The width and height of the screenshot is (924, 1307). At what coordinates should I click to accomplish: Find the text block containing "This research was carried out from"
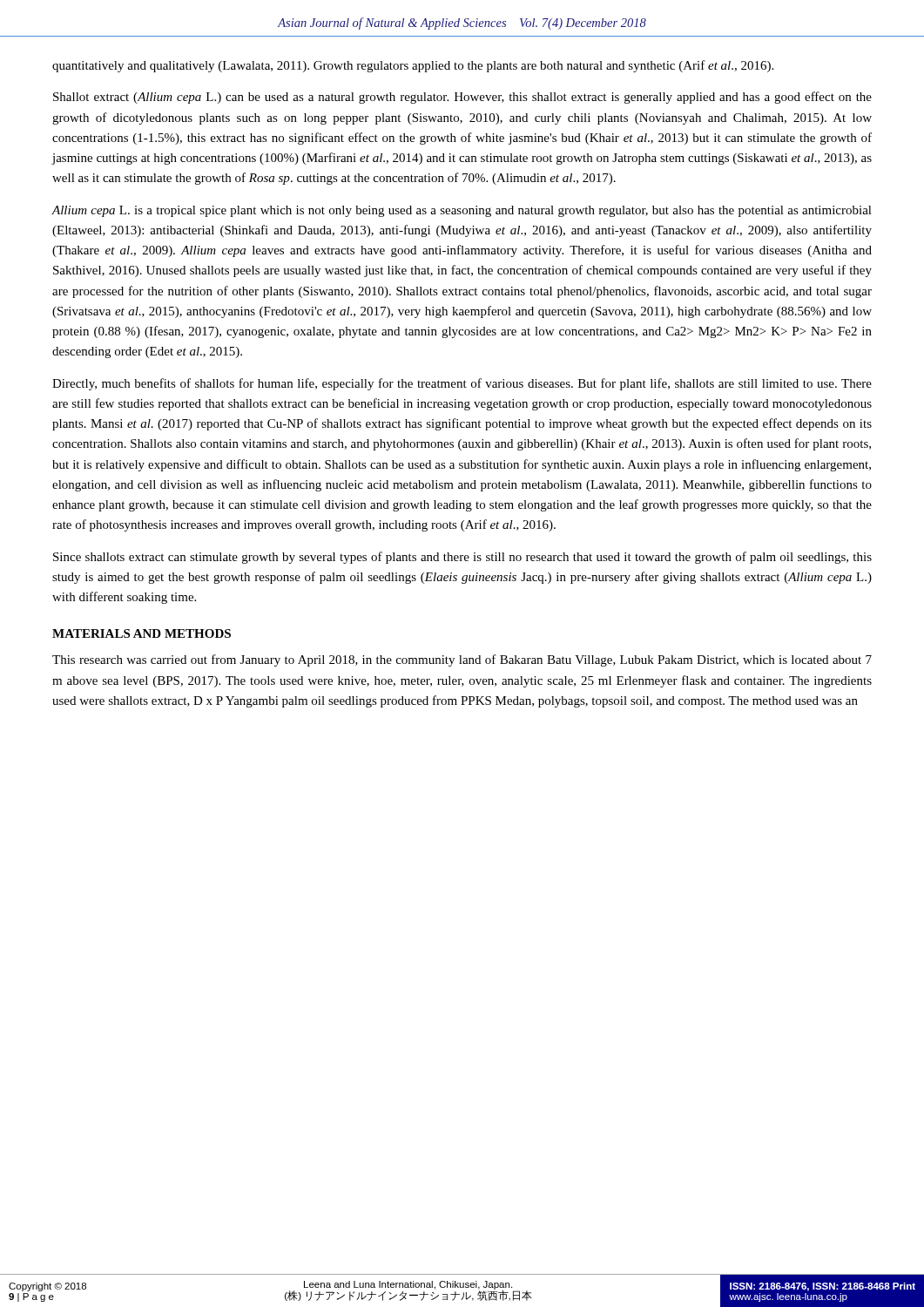click(x=462, y=680)
